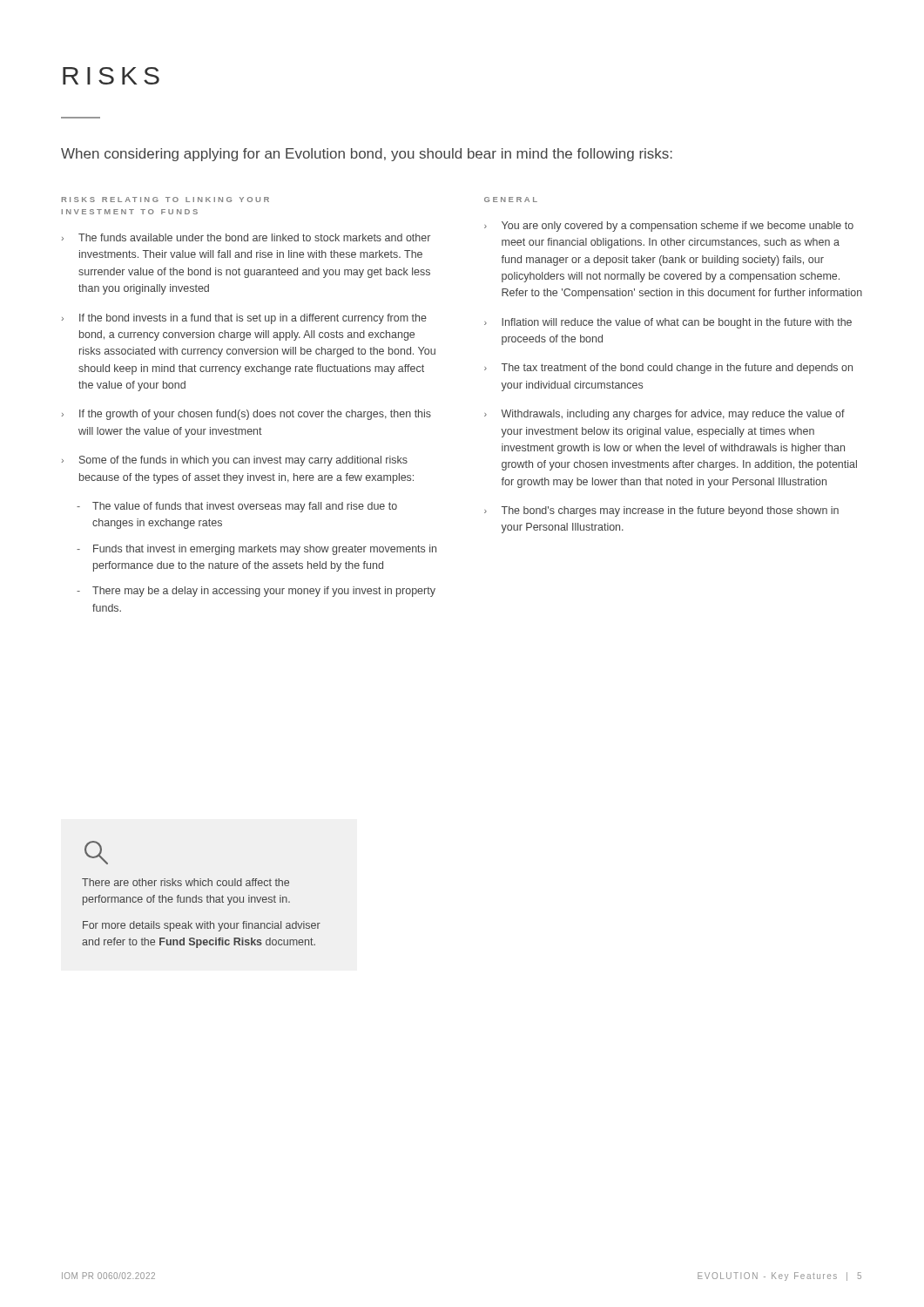The width and height of the screenshot is (924, 1307).
Task: Navigate to the block starting "› If the growth"
Action: point(251,423)
